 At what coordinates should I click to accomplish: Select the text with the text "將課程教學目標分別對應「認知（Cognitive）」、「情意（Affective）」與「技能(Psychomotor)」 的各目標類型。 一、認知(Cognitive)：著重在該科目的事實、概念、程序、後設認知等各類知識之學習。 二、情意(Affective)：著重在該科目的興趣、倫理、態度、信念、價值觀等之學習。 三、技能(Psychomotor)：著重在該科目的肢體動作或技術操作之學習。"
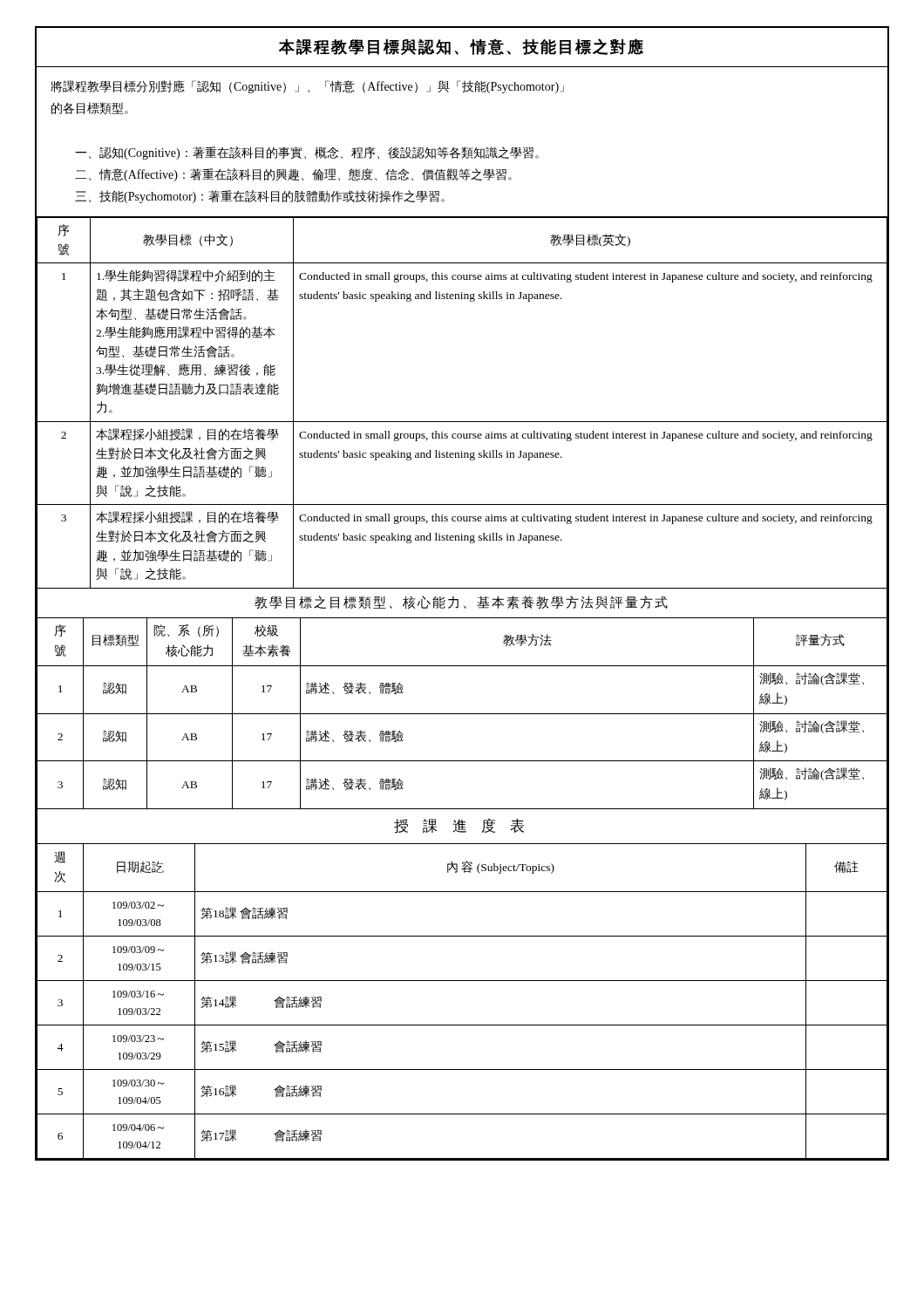click(x=462, y=142)
